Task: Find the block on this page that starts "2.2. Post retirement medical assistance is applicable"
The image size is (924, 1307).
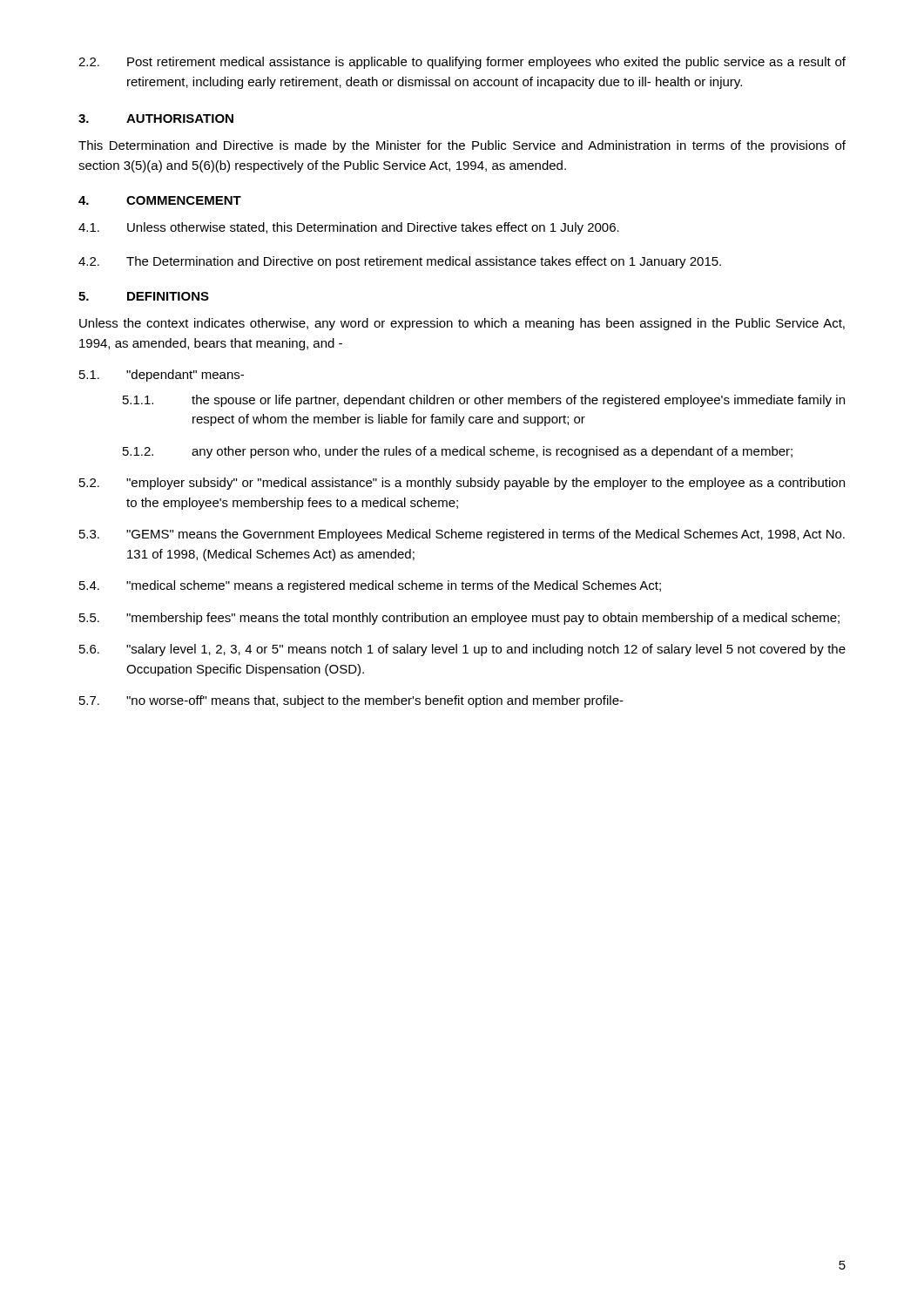Action: [462, 72]
